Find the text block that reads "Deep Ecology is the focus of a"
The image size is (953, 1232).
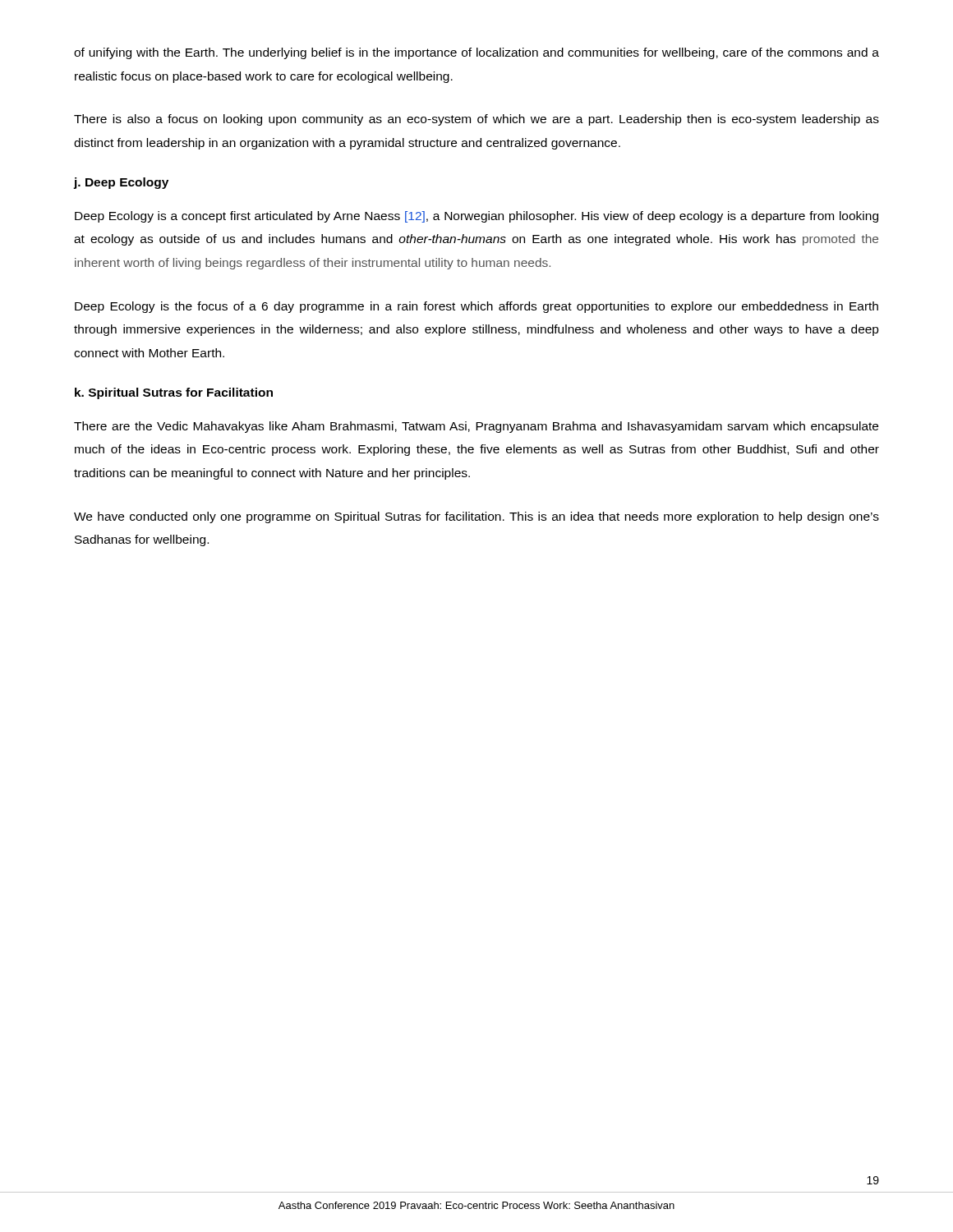pyautogui.click(x=476, y=329)
